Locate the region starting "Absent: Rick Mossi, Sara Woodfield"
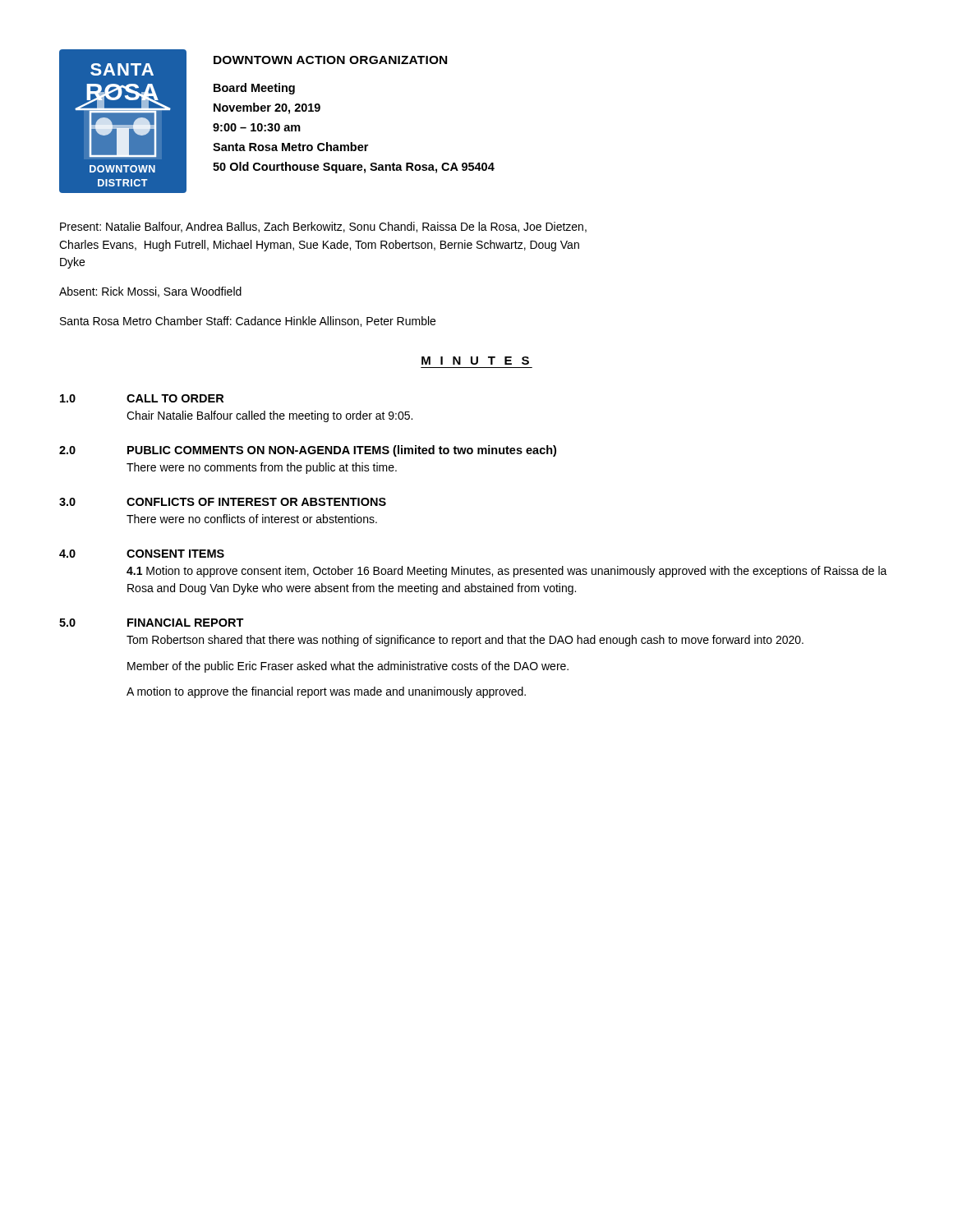 coord(150,292)
